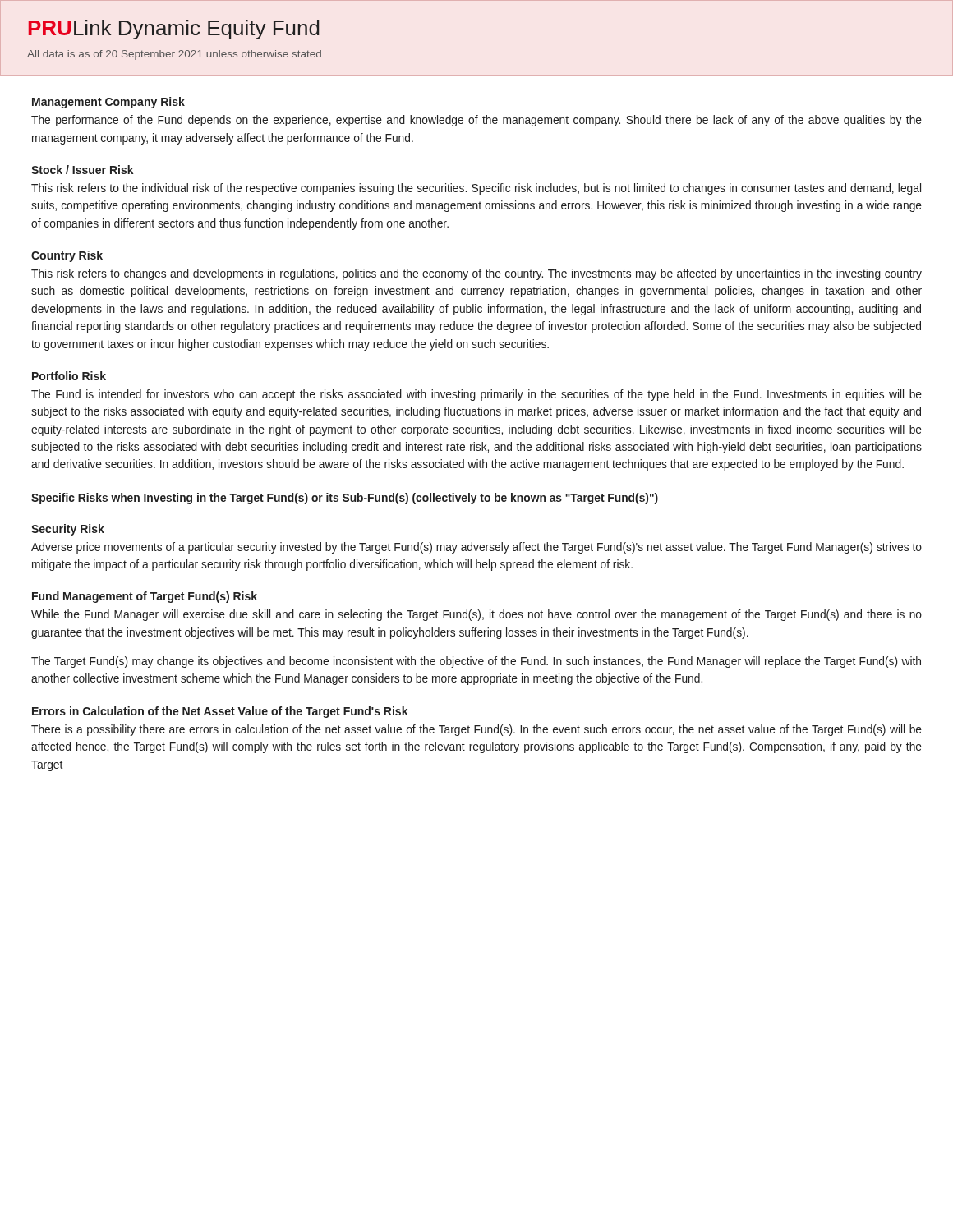Locate the section header with the text "Portfolio Risk"

pyautogui.click(x=69, y=376)
